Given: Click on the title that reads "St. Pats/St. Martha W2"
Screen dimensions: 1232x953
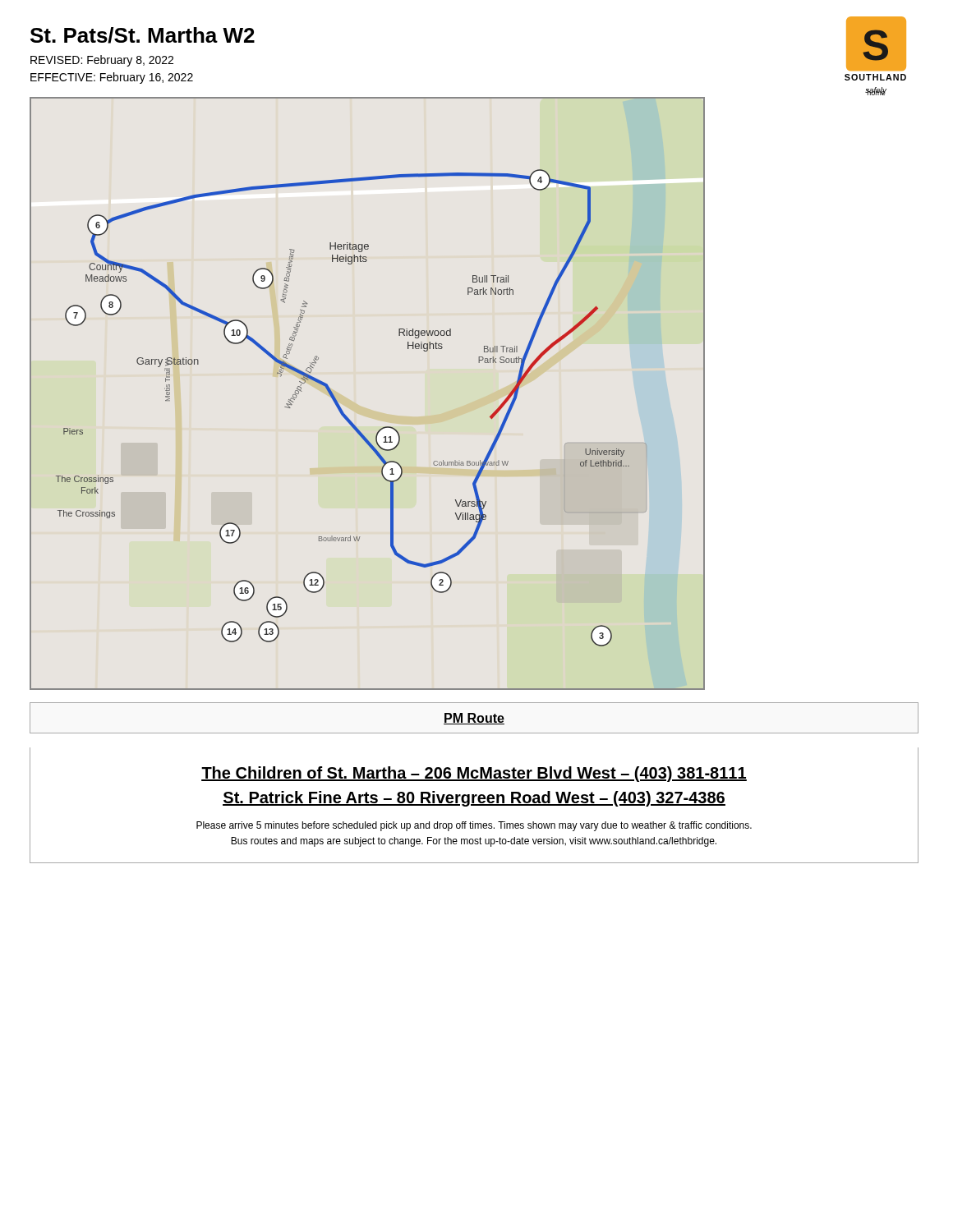Looking at the screenshot, I should (143, 55).
